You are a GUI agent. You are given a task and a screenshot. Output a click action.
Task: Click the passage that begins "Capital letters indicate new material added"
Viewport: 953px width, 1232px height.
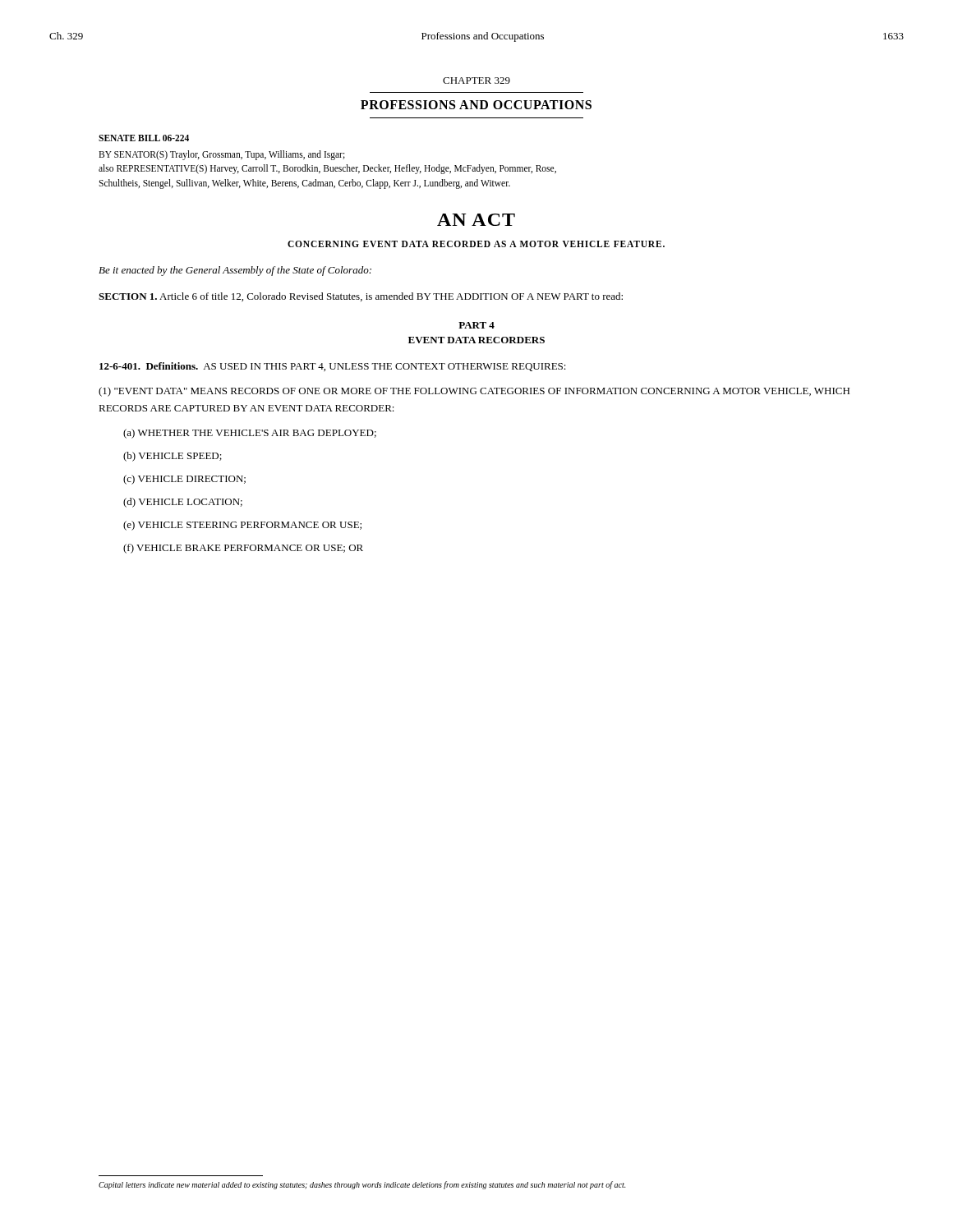click(x=362, y=1185)
